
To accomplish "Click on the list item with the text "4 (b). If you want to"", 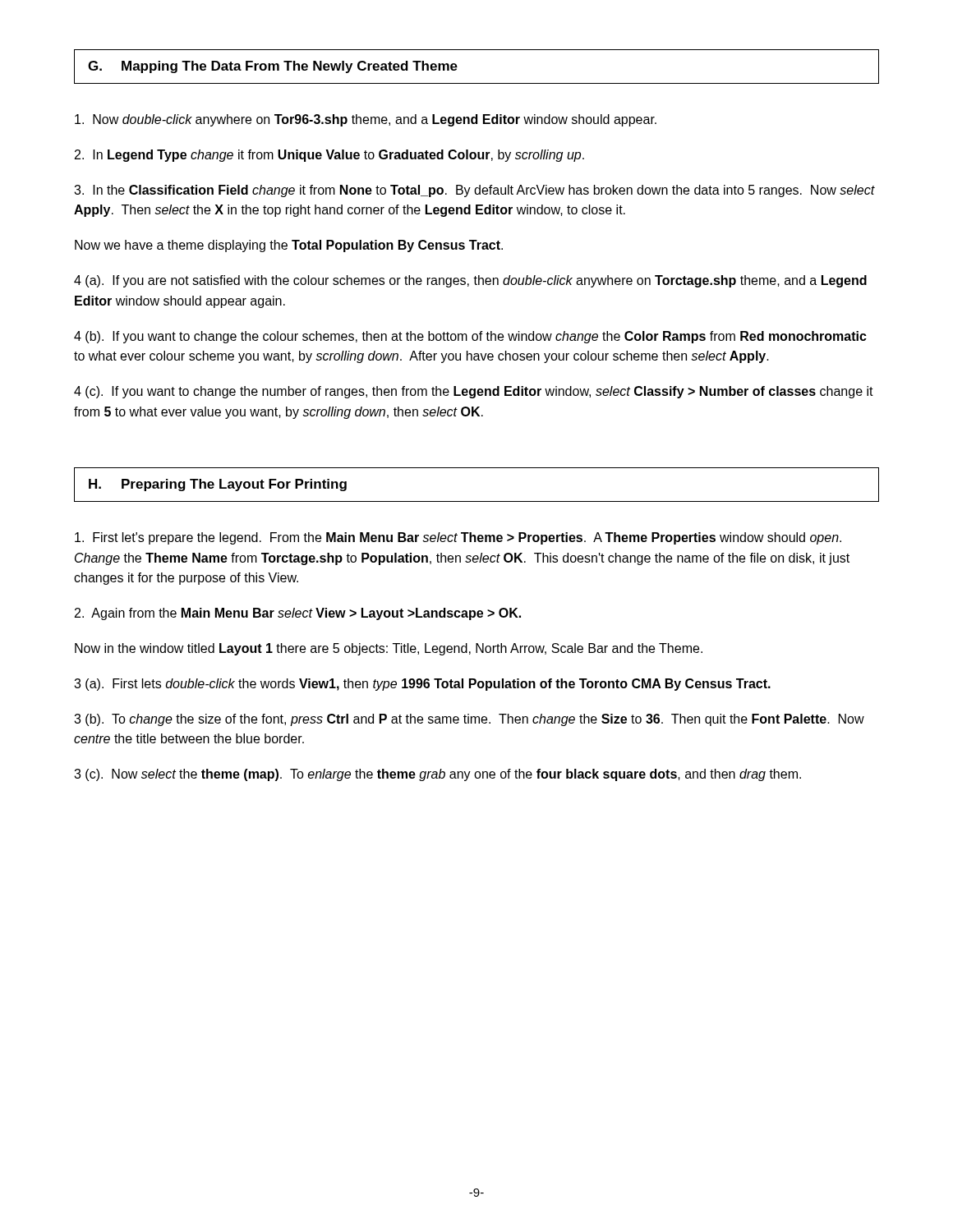I will coord(470,346).
